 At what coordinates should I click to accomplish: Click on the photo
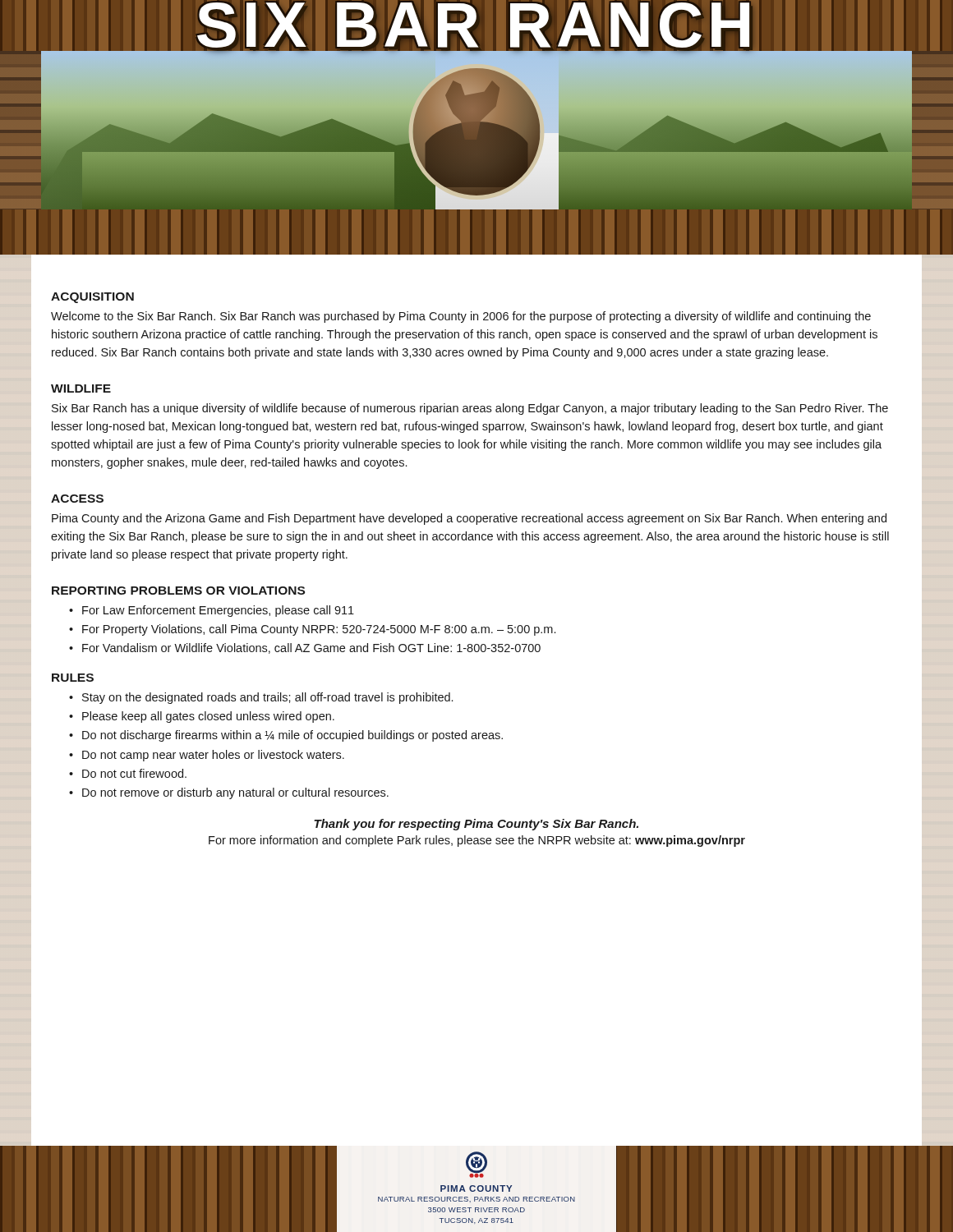[x=476, y=127]
